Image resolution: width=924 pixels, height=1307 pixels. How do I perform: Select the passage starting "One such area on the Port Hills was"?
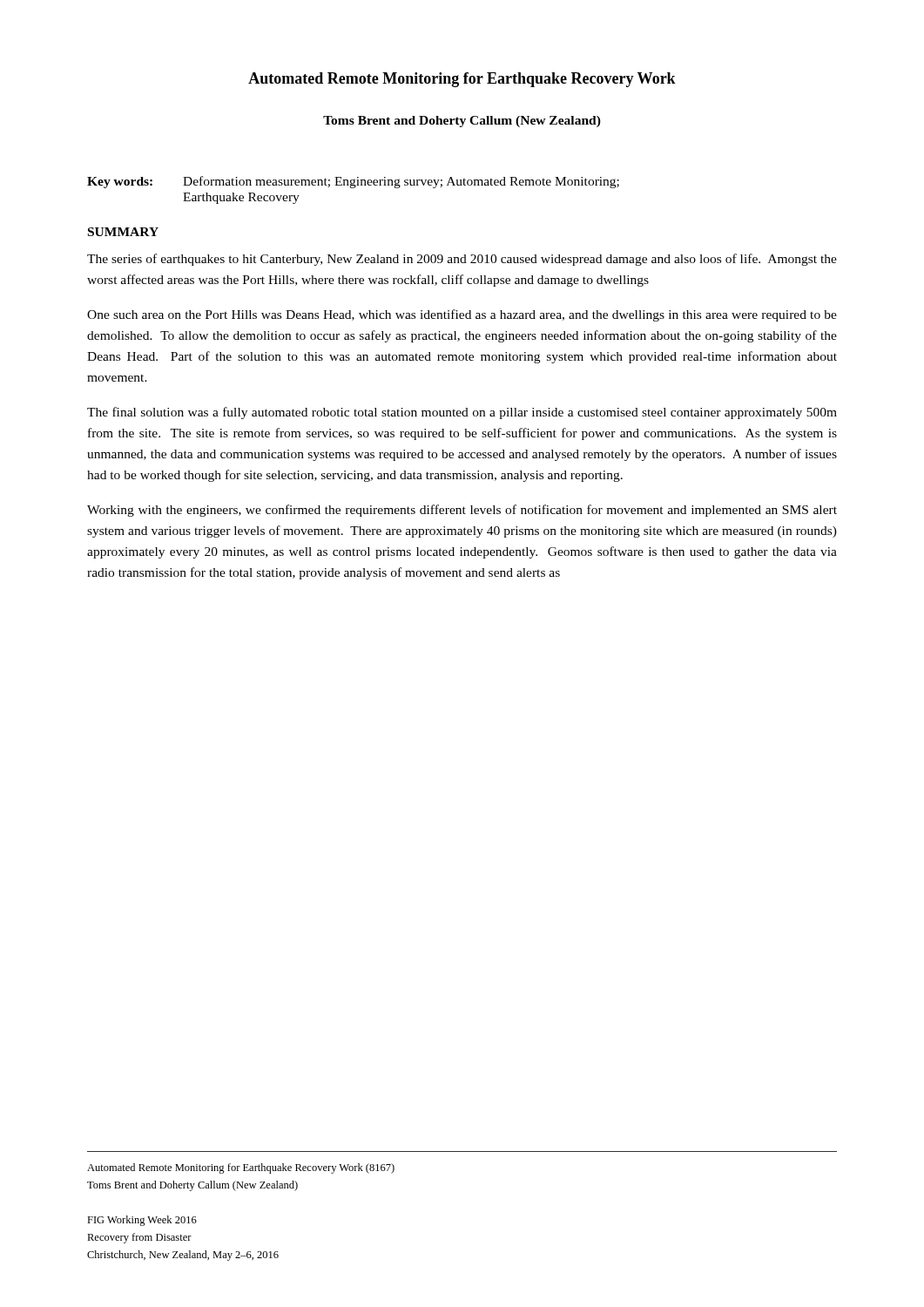point(462,346)
